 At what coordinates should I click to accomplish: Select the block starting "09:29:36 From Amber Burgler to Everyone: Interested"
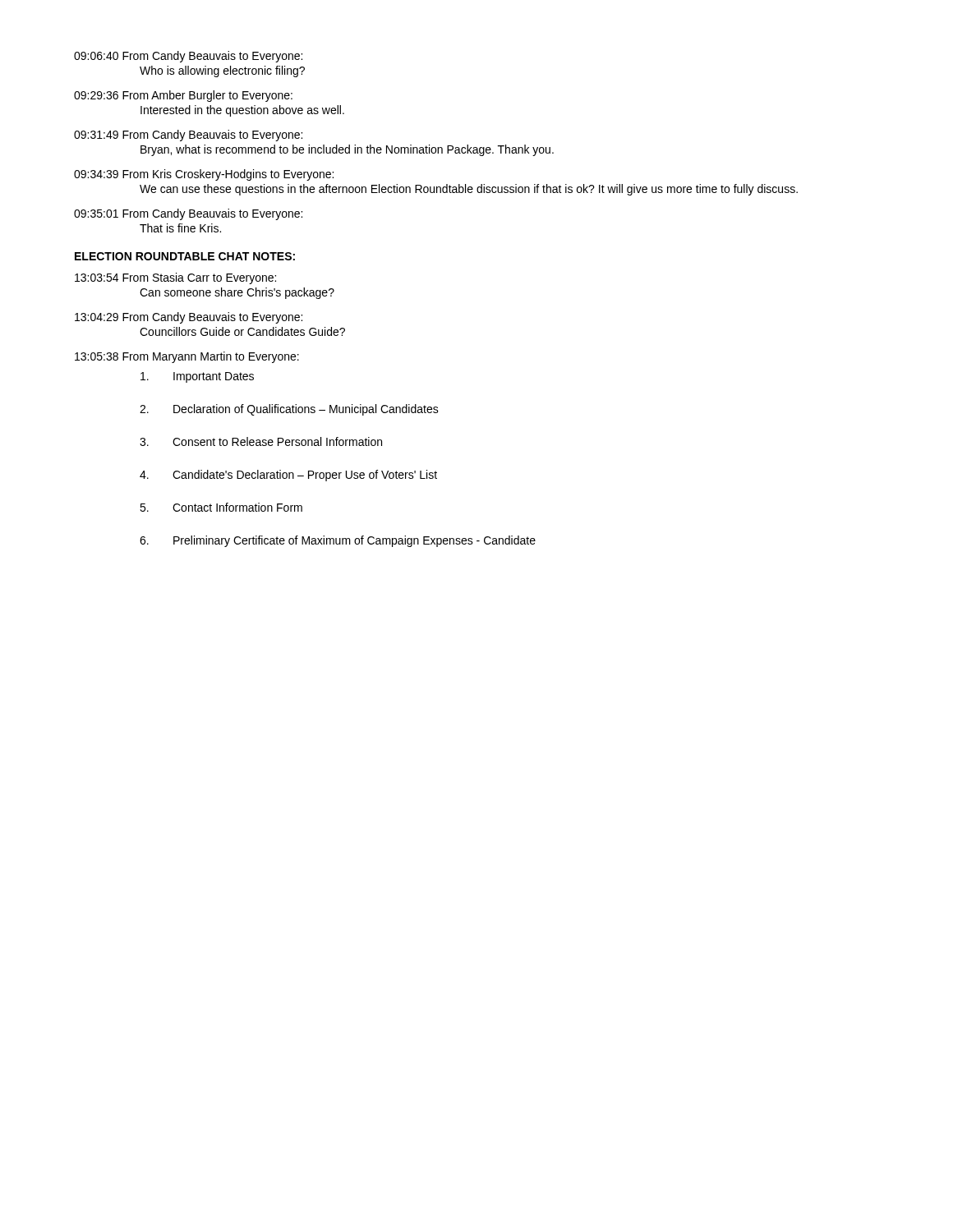coord(183,96)
